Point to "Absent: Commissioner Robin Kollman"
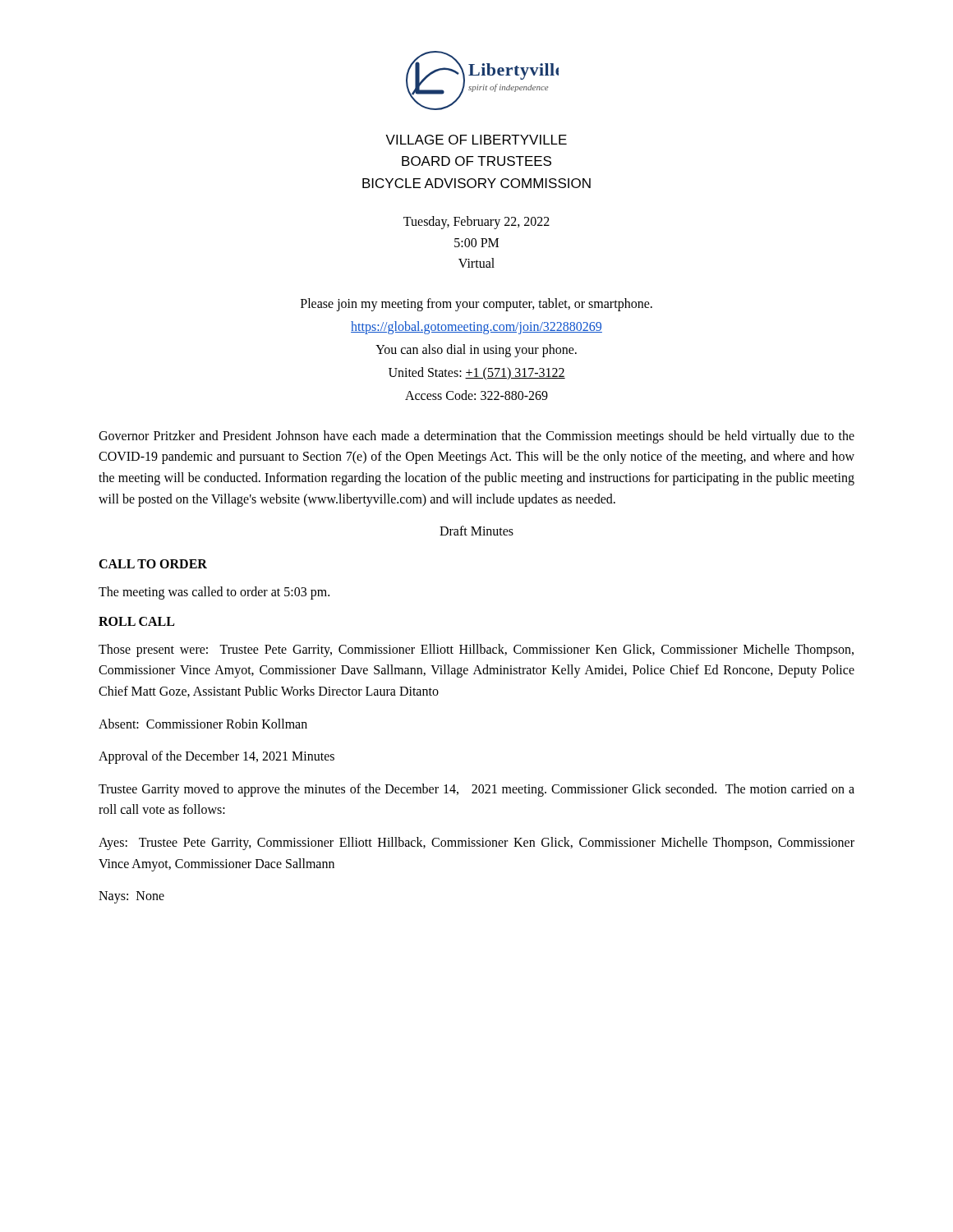953x1232 pixels. (x=203, y=724)
